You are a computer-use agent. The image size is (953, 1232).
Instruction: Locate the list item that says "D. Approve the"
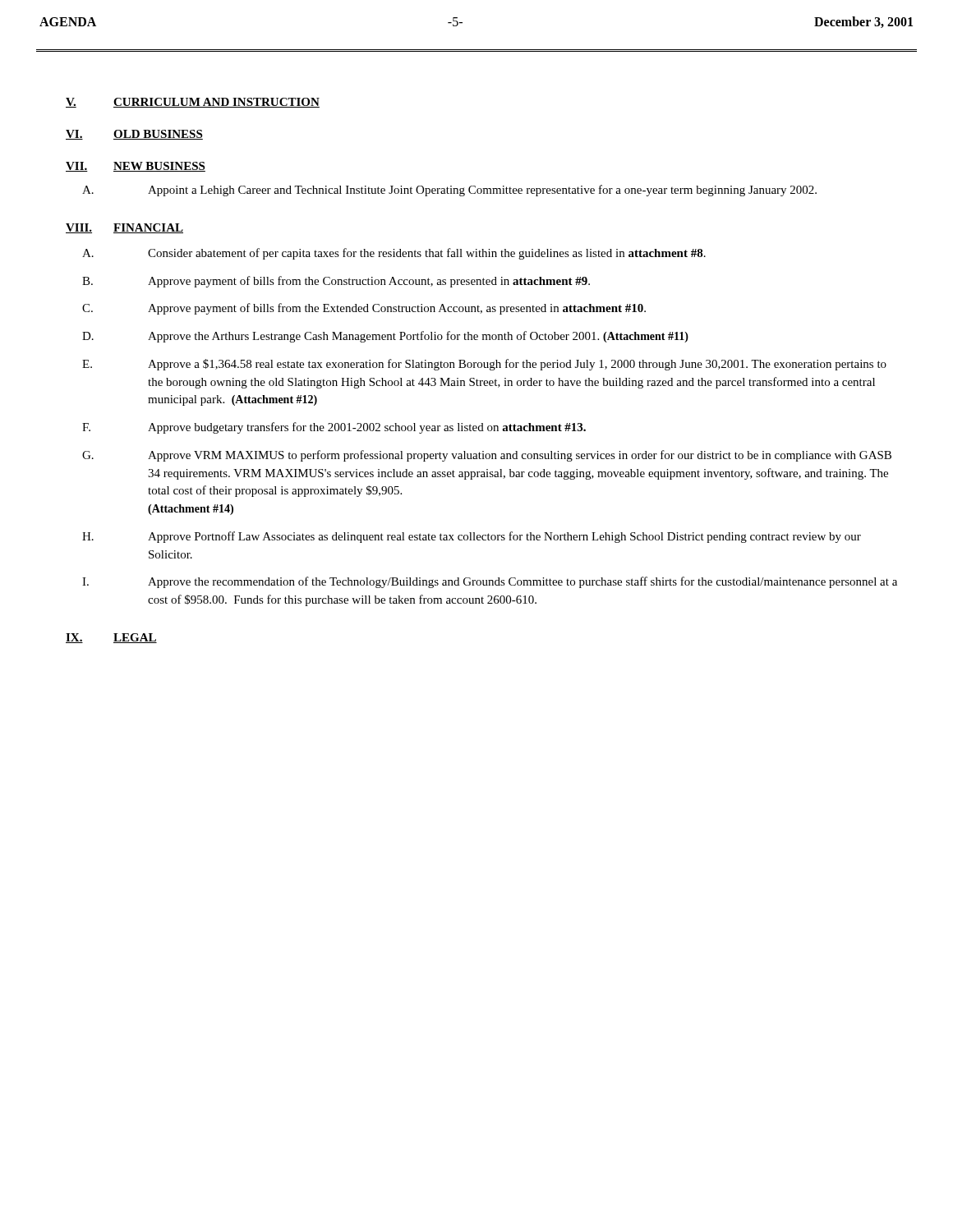(x=485, y=337)
